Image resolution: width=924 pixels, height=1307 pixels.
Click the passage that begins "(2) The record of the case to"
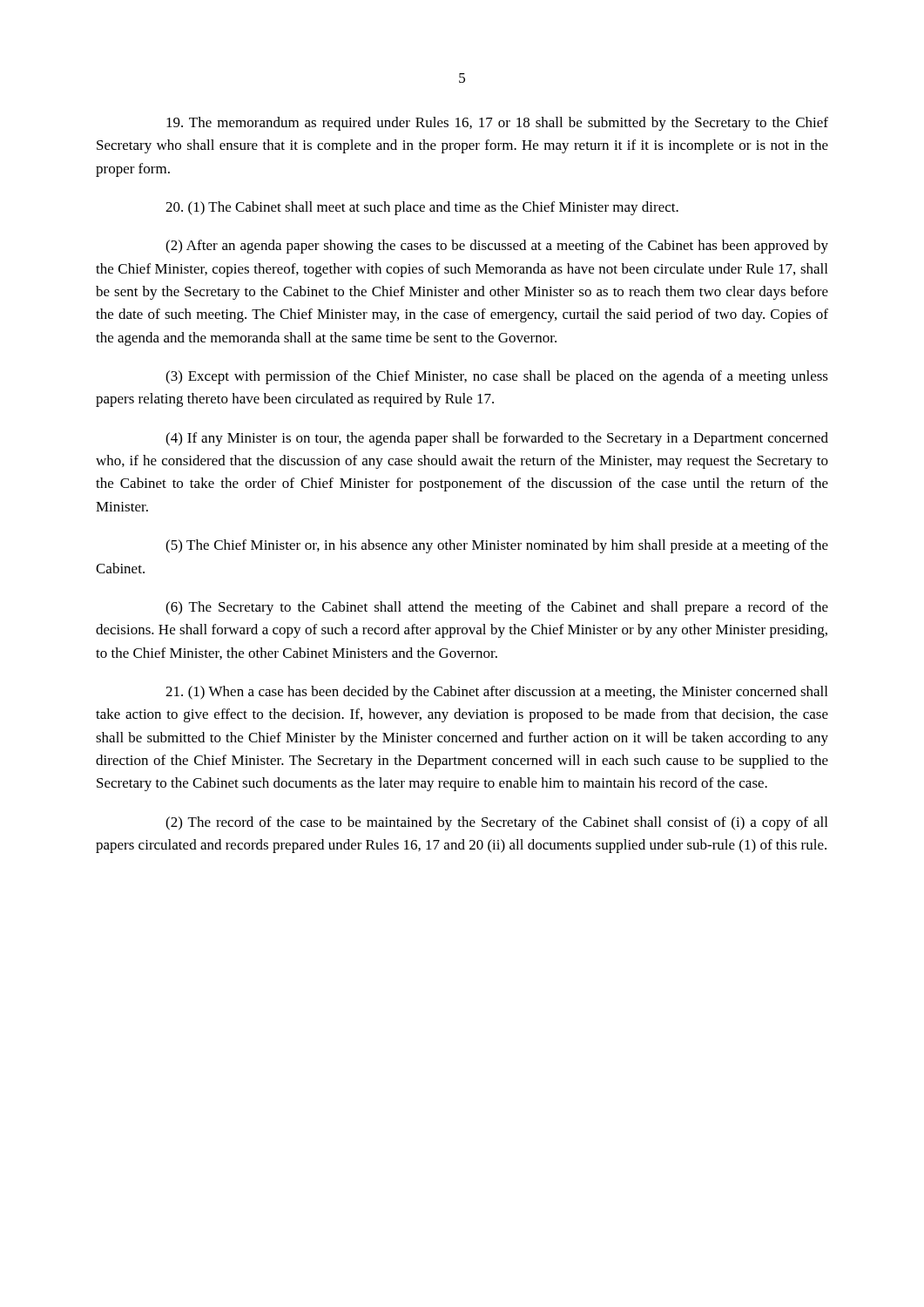(462, 833)
